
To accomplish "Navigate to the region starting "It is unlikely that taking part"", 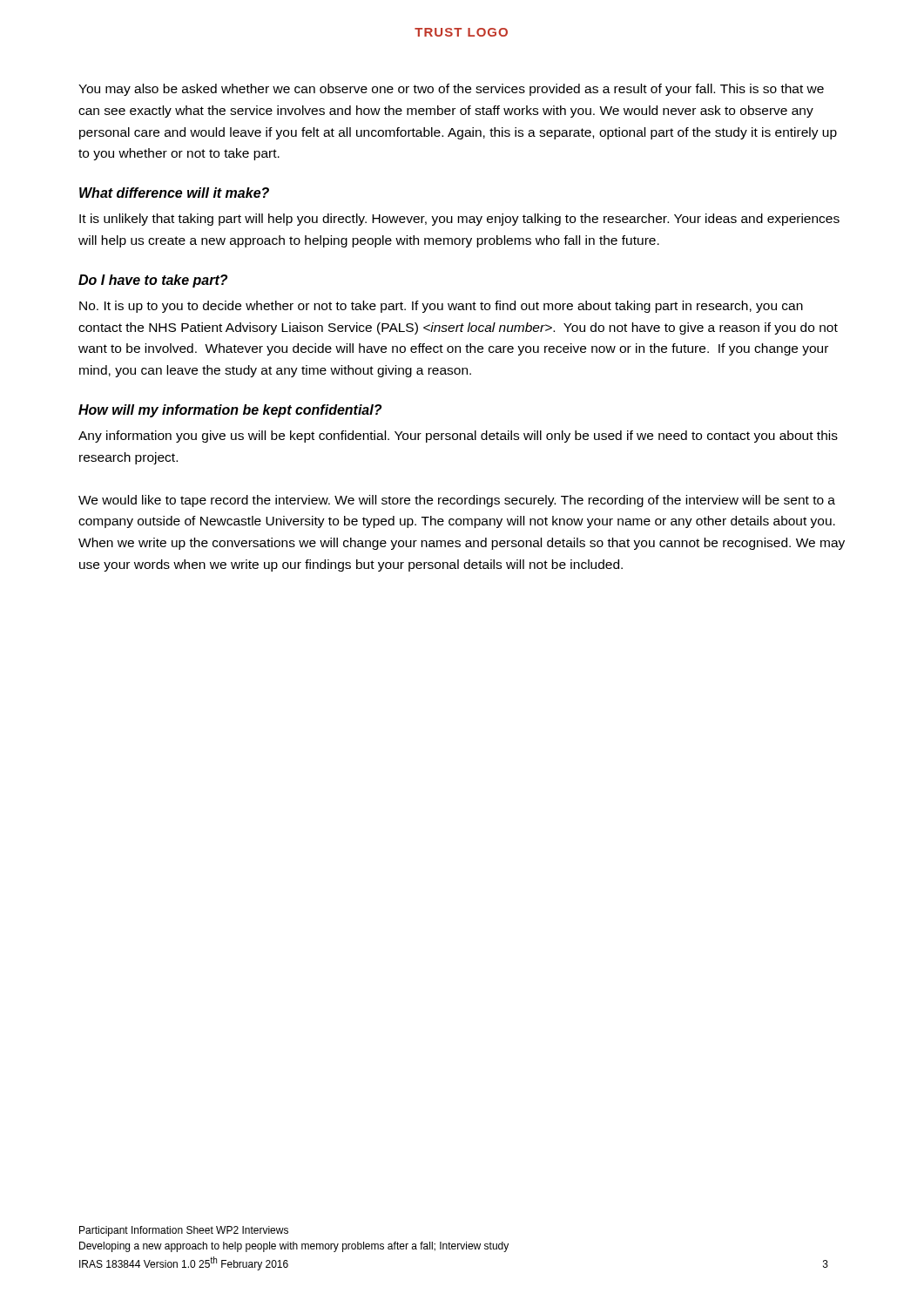I will (x=459, y=229).
